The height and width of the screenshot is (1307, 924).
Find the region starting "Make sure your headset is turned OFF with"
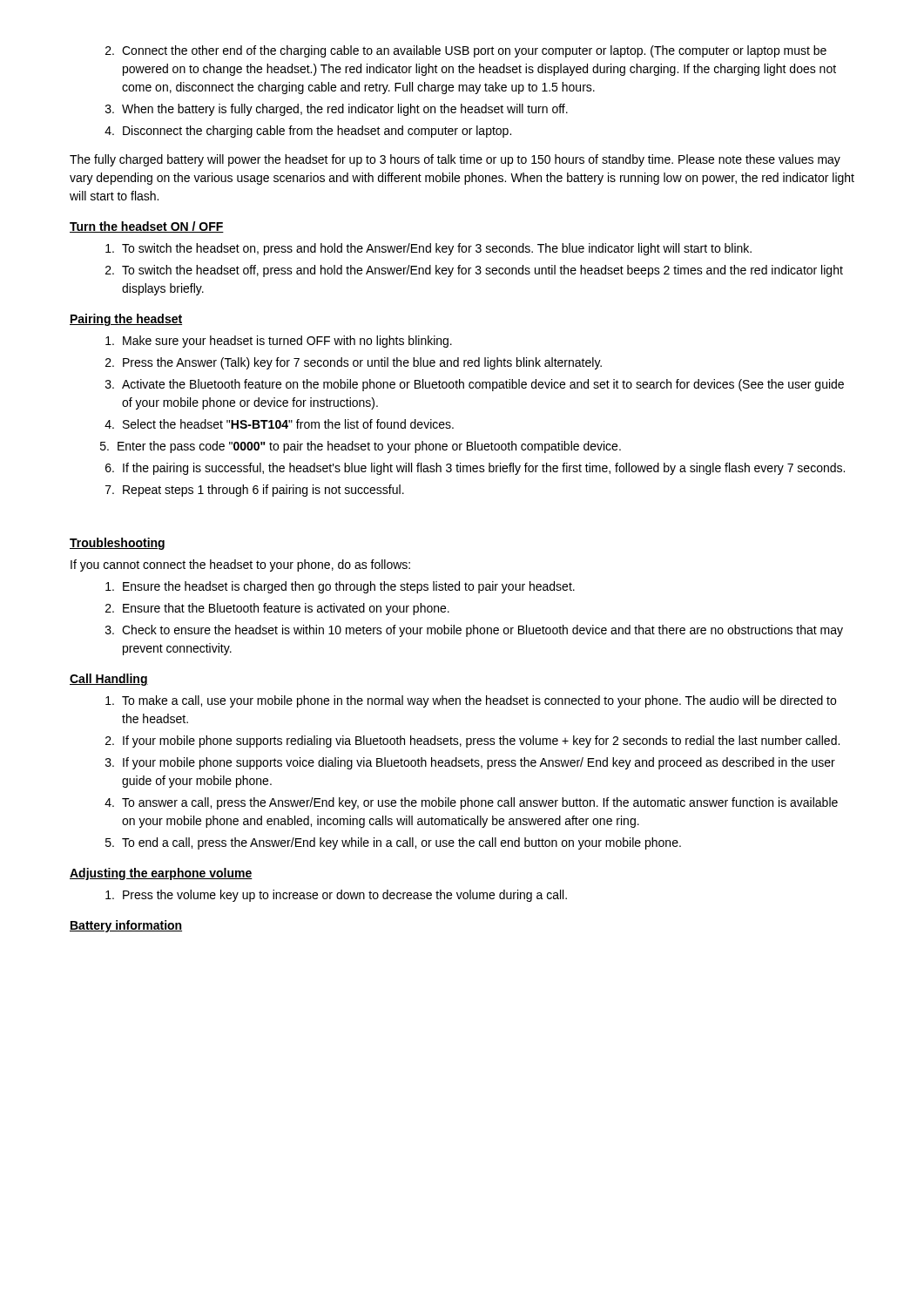[x=462, y=341]
